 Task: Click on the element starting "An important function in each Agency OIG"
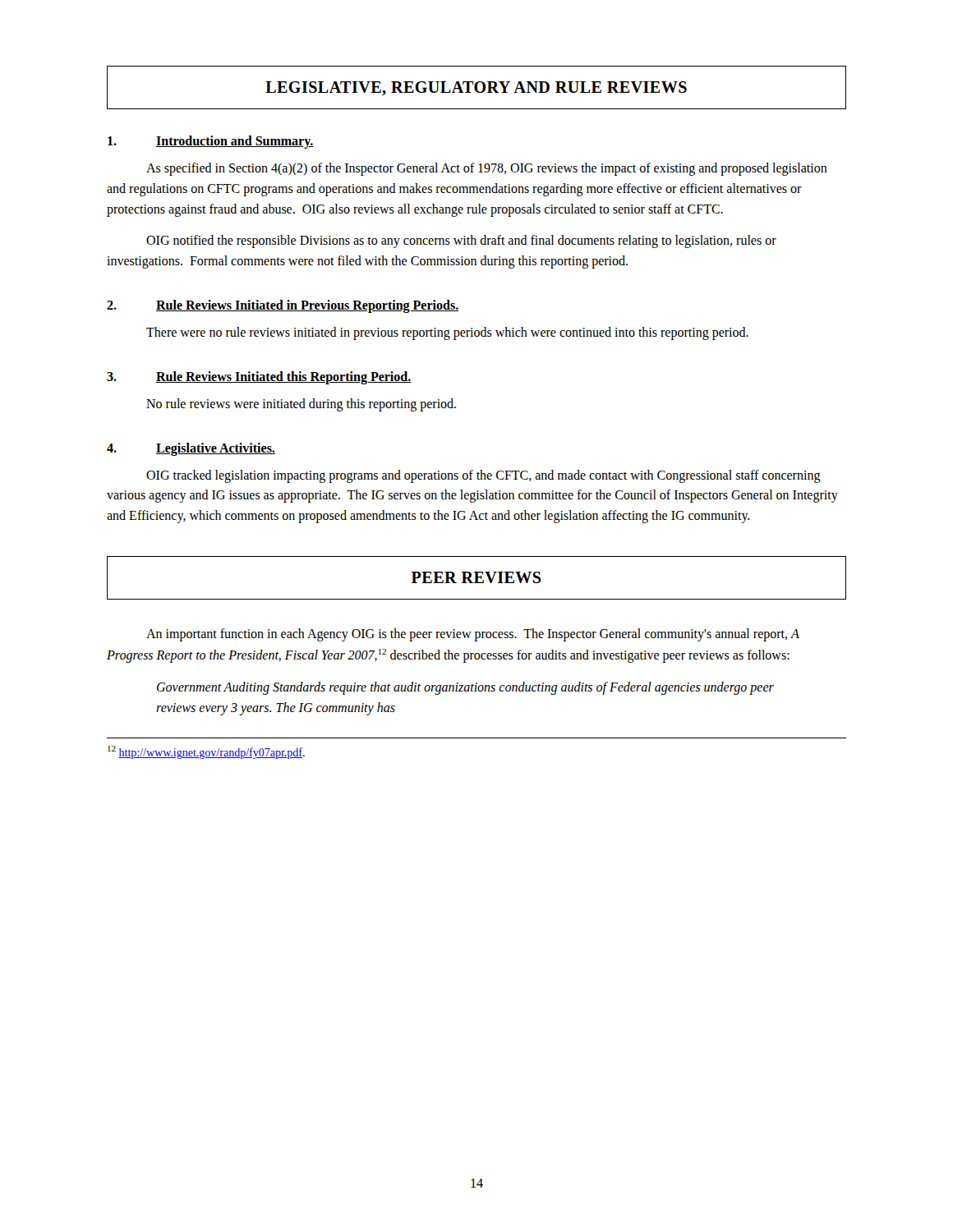click(453, 644)
